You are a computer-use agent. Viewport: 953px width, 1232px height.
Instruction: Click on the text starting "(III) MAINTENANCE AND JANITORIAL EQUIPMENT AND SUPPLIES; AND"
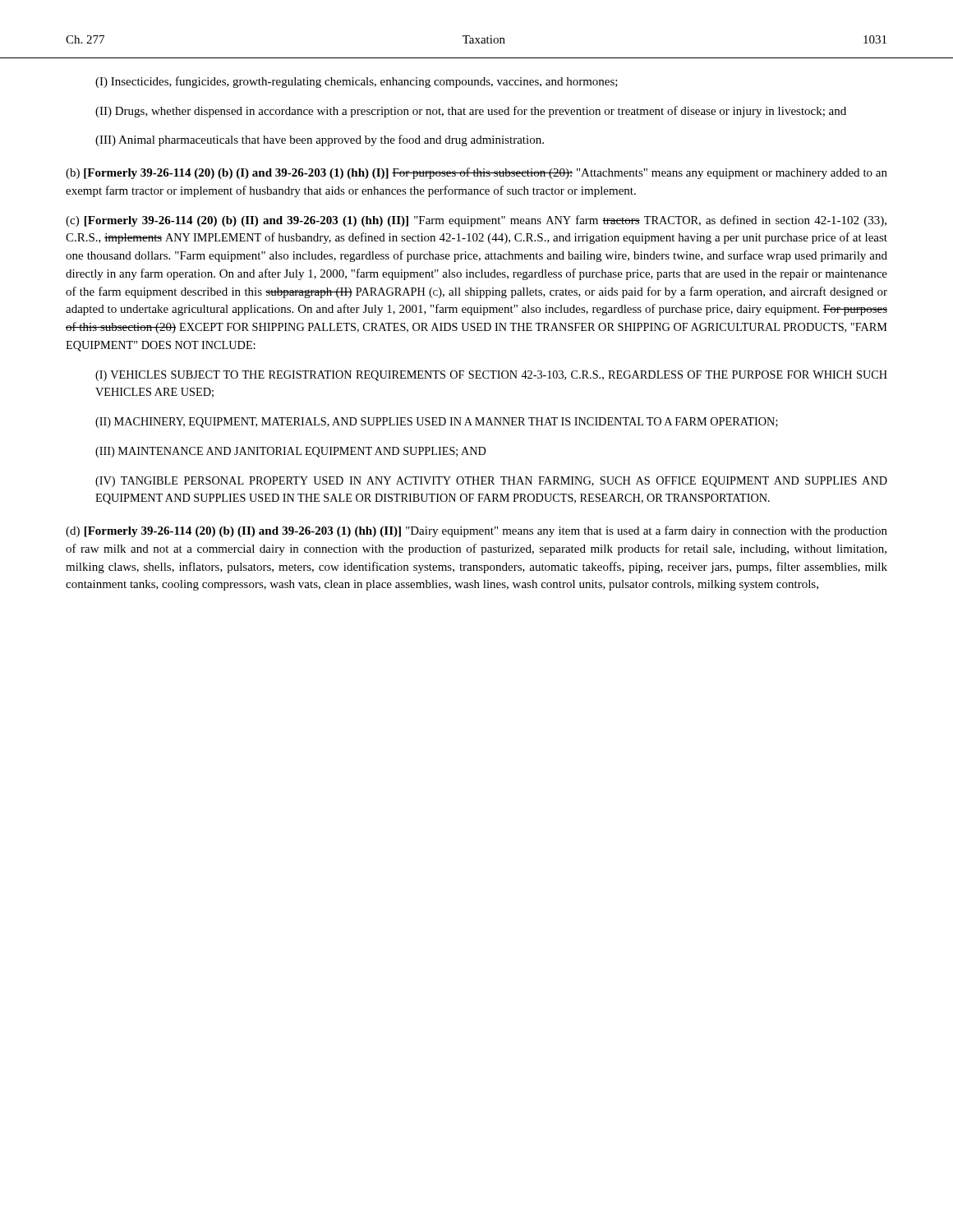pos(291,451)
